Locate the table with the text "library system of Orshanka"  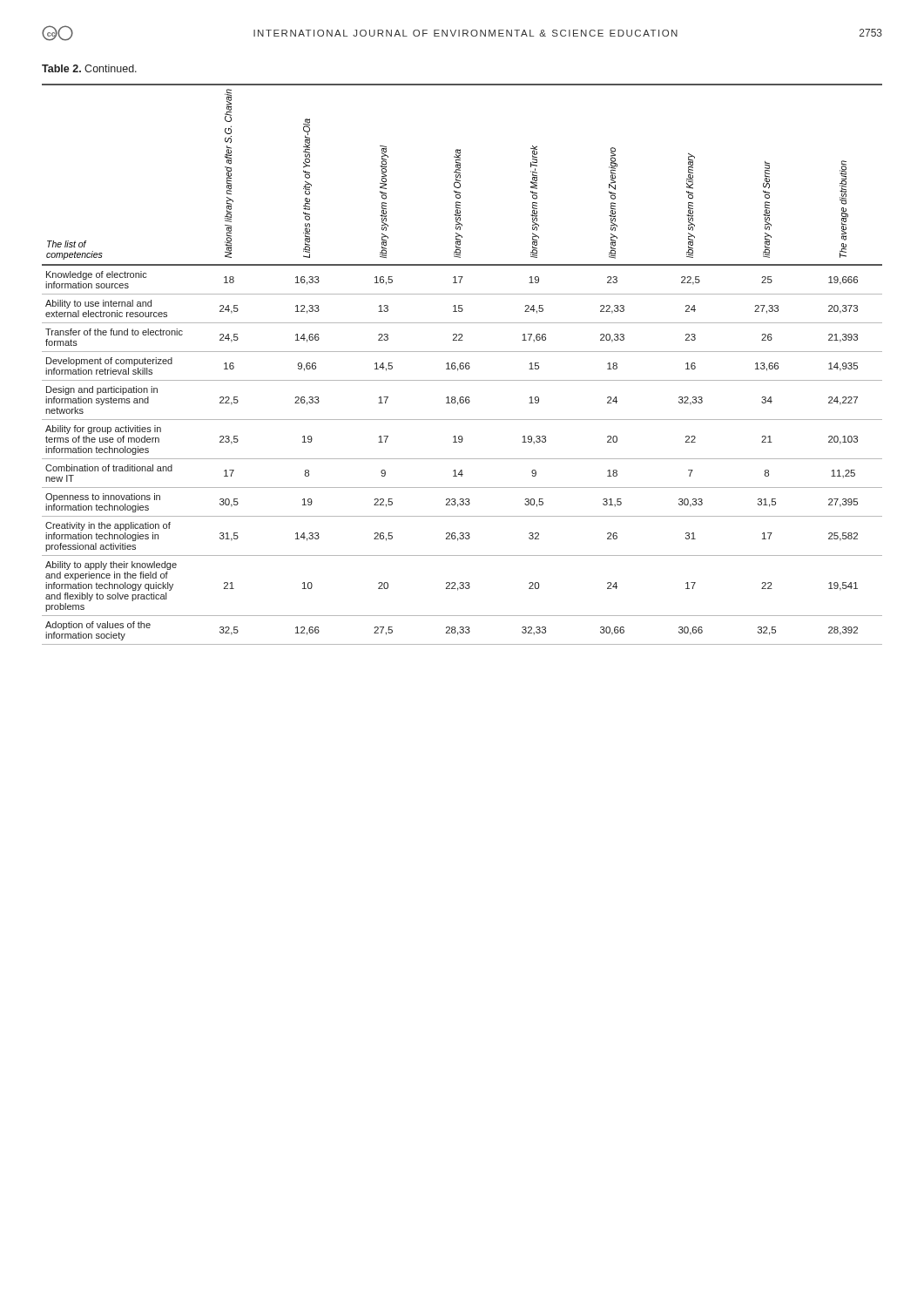[462, 364]
